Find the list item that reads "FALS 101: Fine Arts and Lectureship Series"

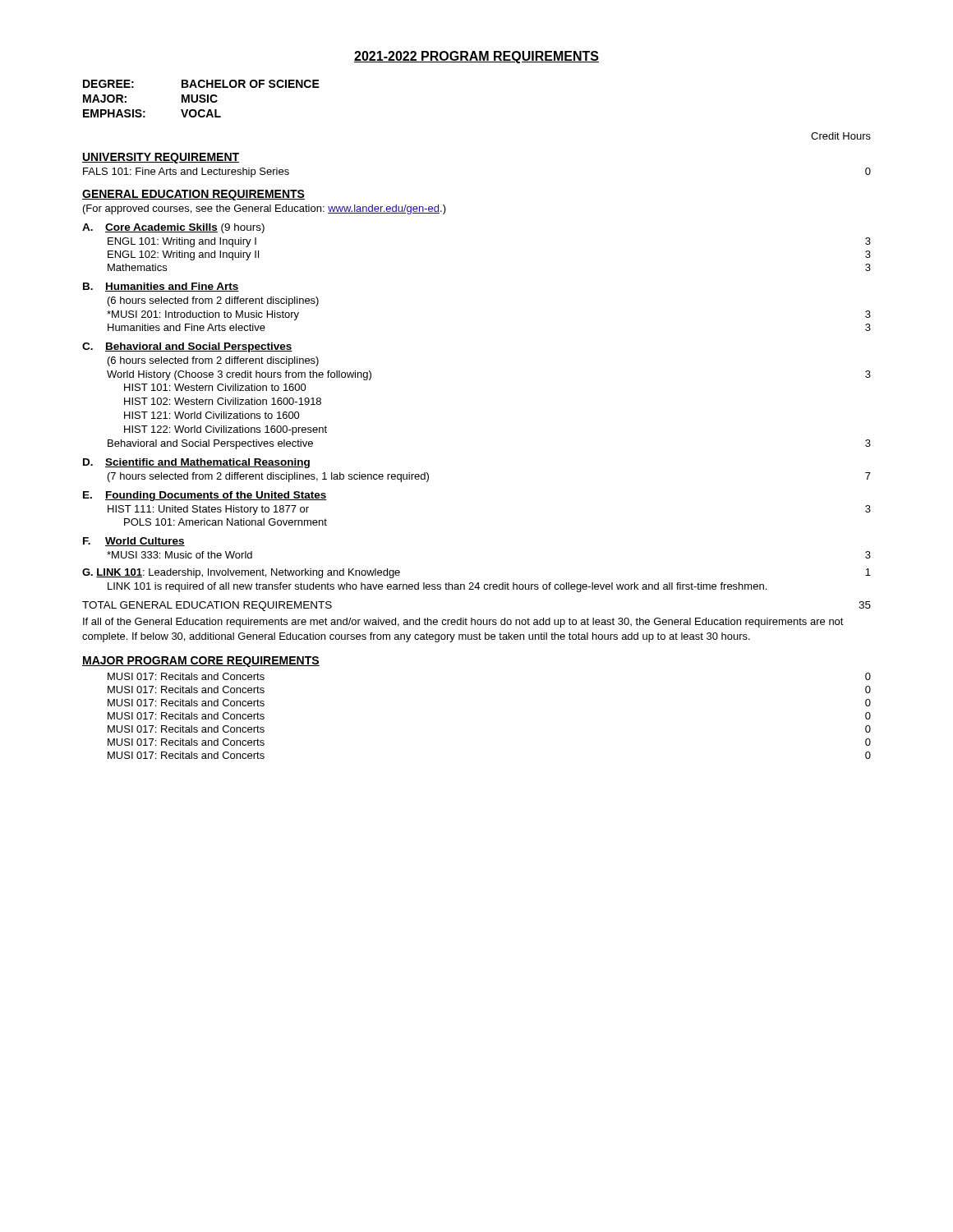185,172
